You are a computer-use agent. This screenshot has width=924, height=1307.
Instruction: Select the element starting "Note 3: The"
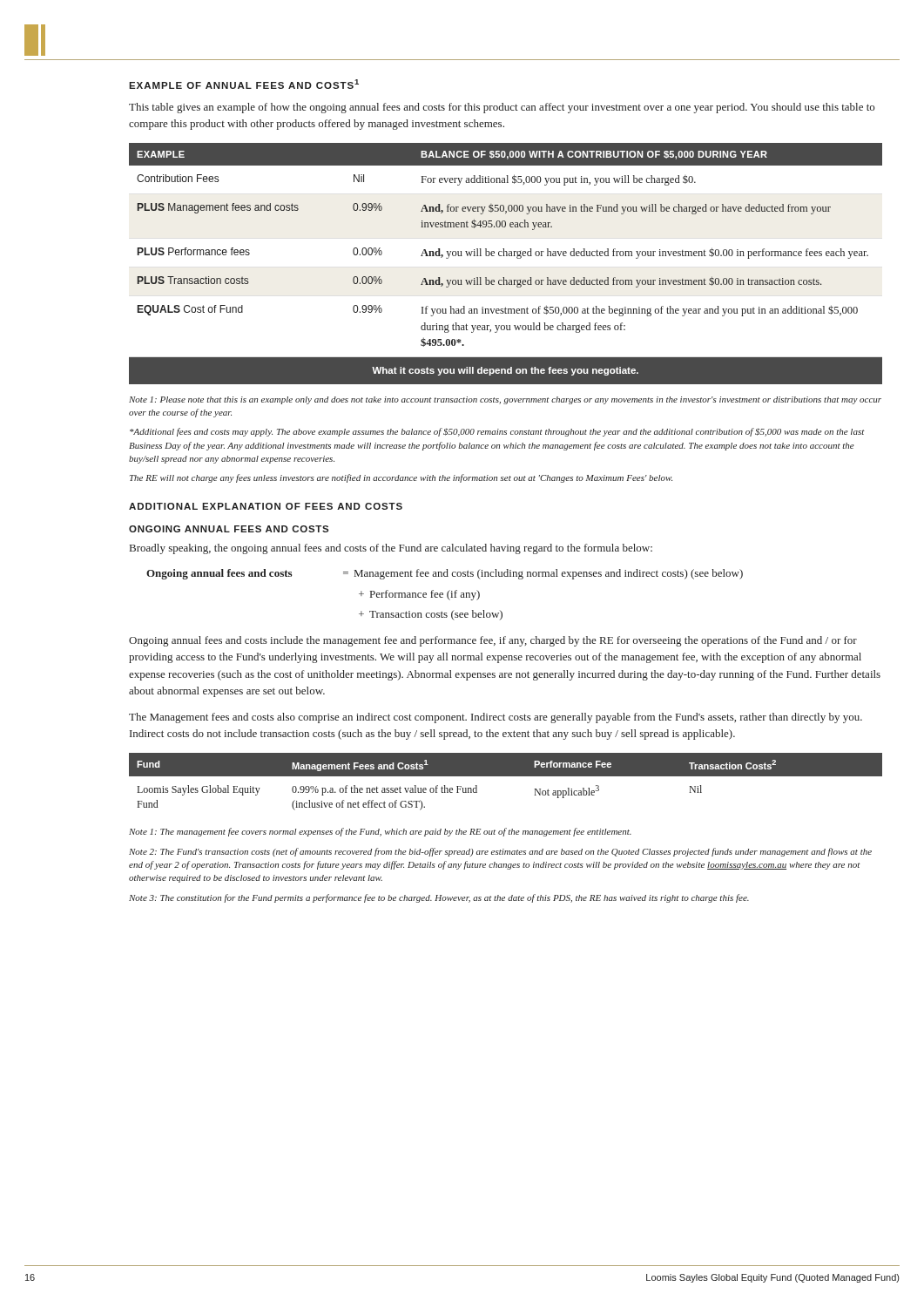[439, 897]
